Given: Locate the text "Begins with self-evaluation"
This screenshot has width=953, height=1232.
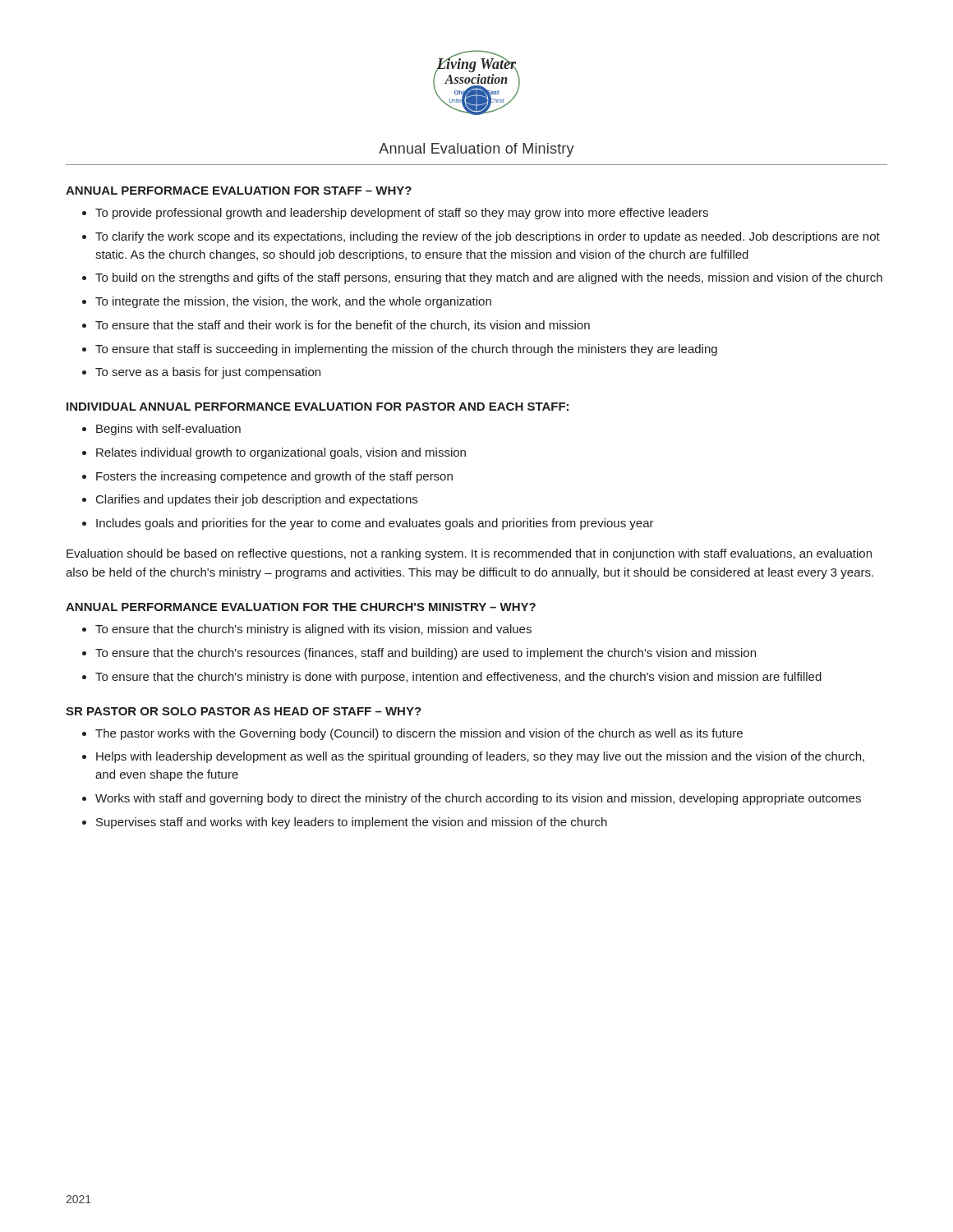Looking at the screenshot, I should pos(168,428).
